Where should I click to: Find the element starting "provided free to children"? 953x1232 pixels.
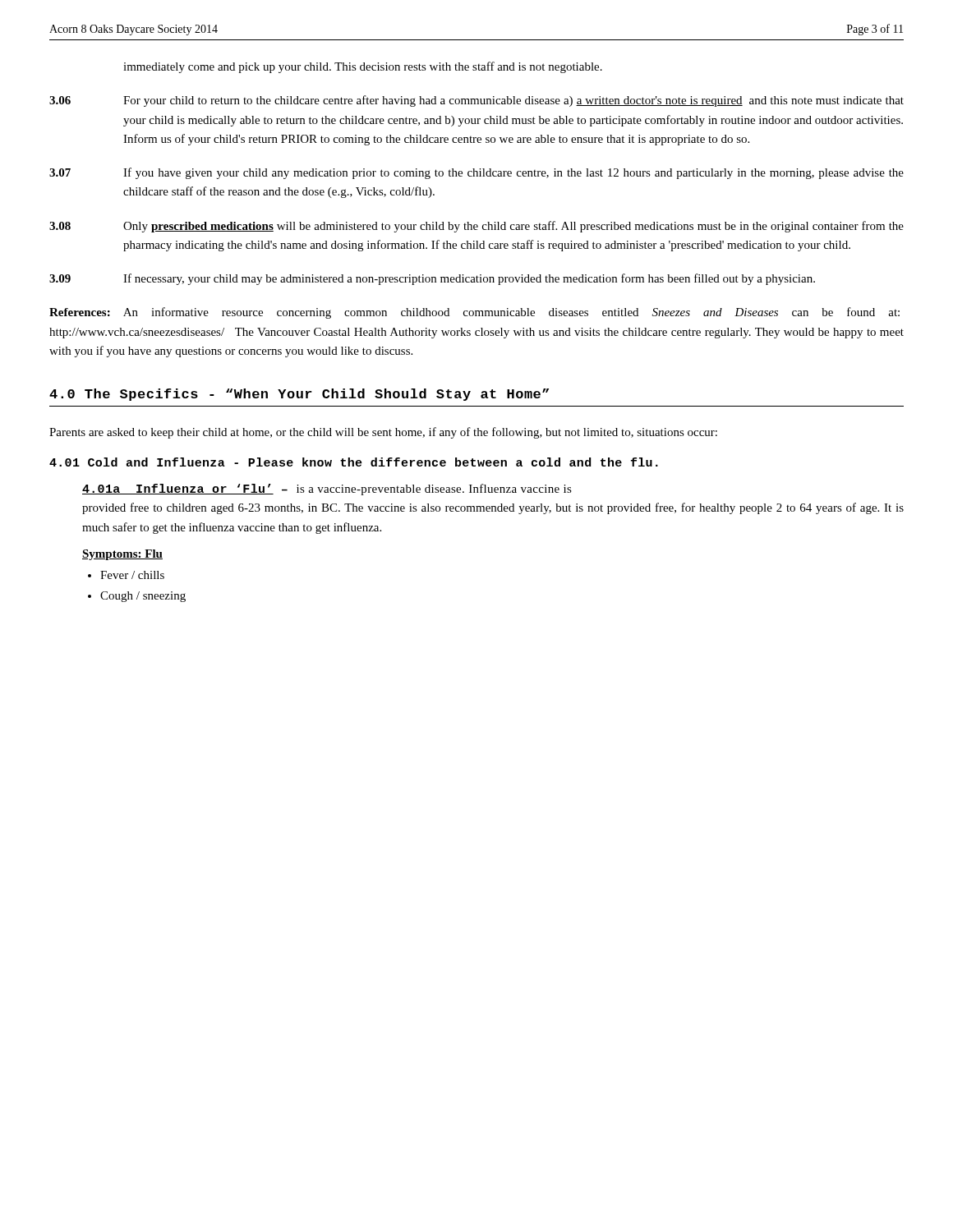coord(493,517)
